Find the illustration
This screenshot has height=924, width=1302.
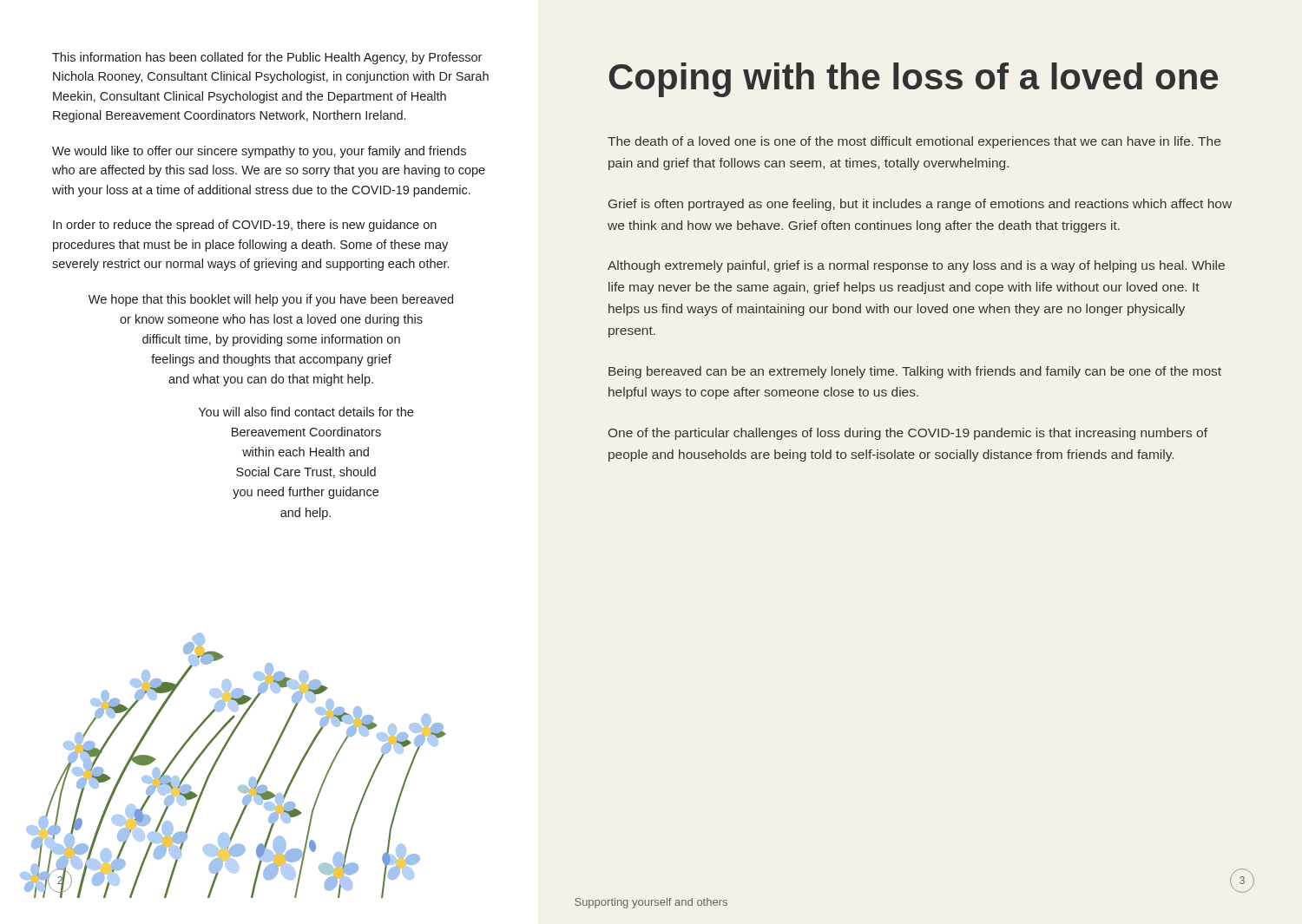(234, 703)
